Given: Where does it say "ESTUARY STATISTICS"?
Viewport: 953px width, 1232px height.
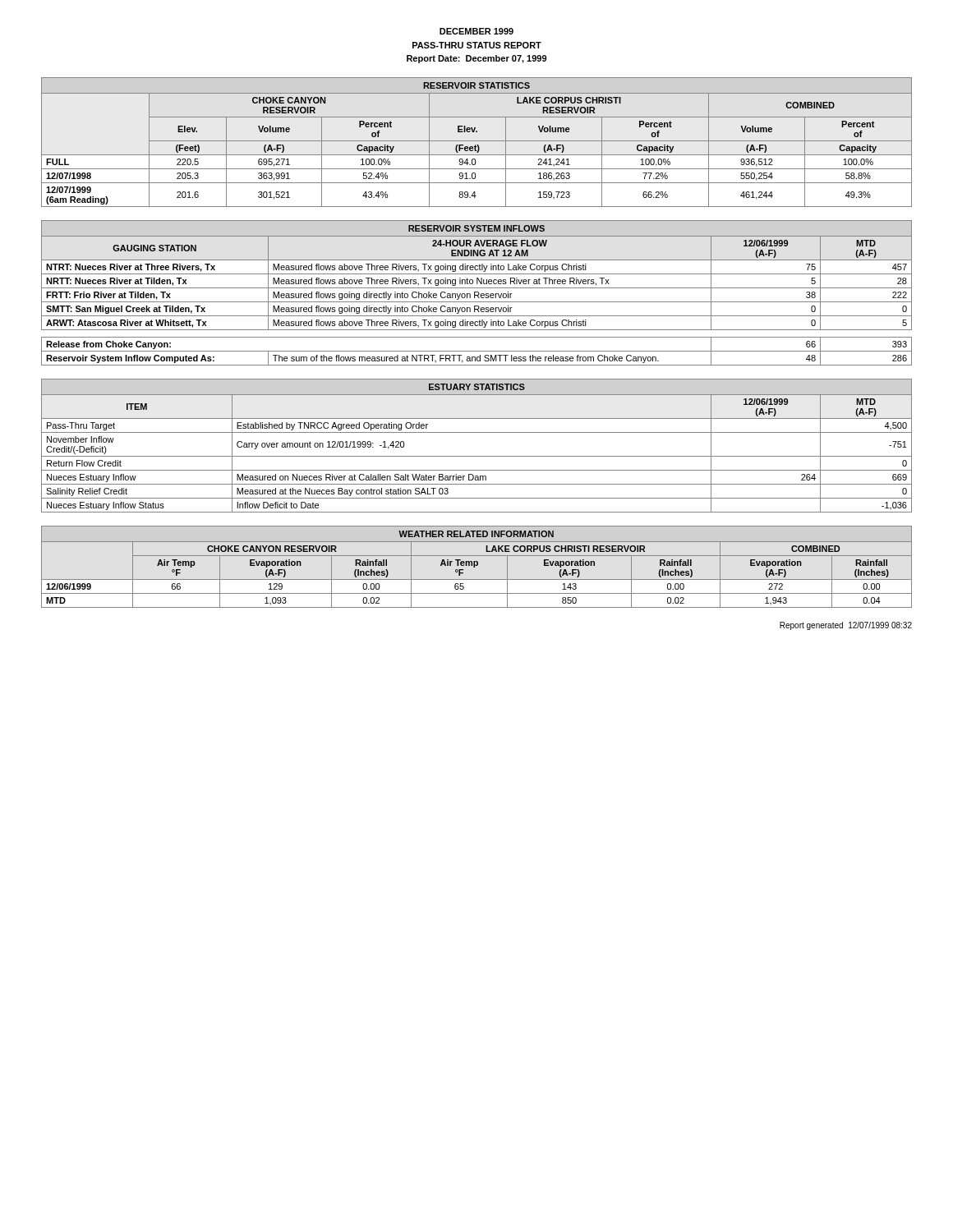Looking at the screenshot, I should click(x=476, y=386).
